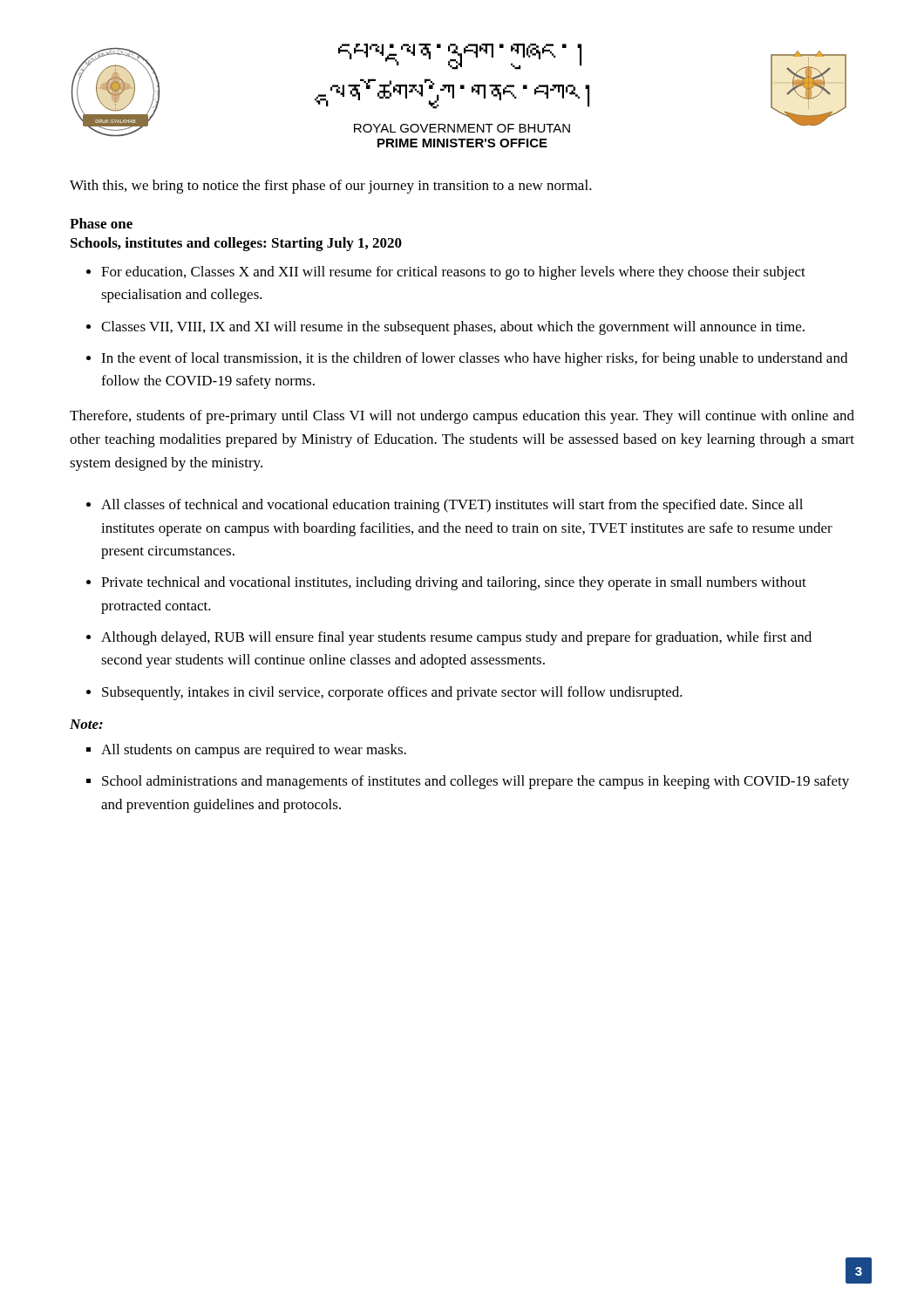Viewport: 924px width, 1308px height.
Task: Find the block on this page that starts "Subsequently, intakes in civil"
Action: (x=392, y=692)
